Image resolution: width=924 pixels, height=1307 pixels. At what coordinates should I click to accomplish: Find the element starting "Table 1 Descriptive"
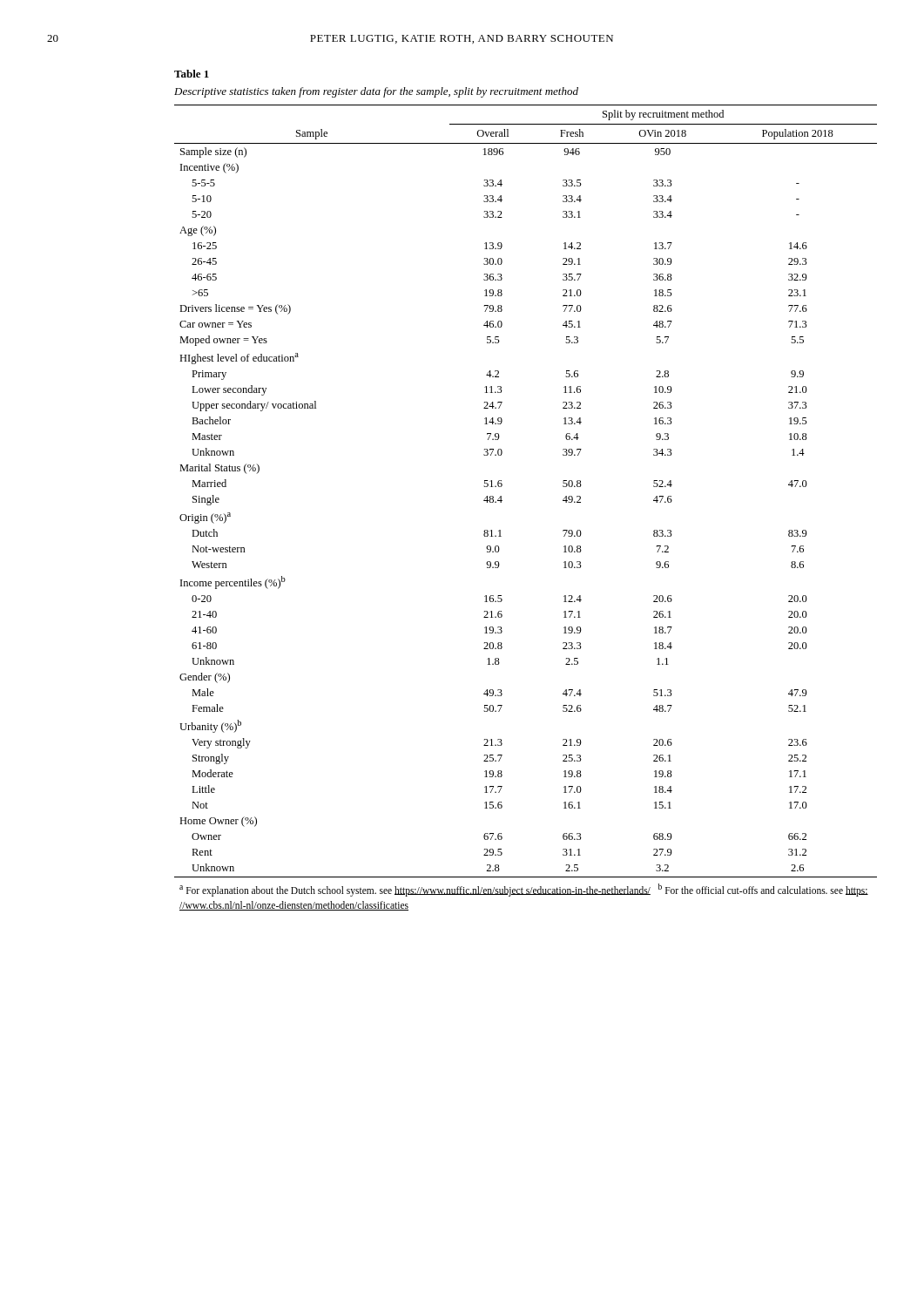[x=376, y=82]
